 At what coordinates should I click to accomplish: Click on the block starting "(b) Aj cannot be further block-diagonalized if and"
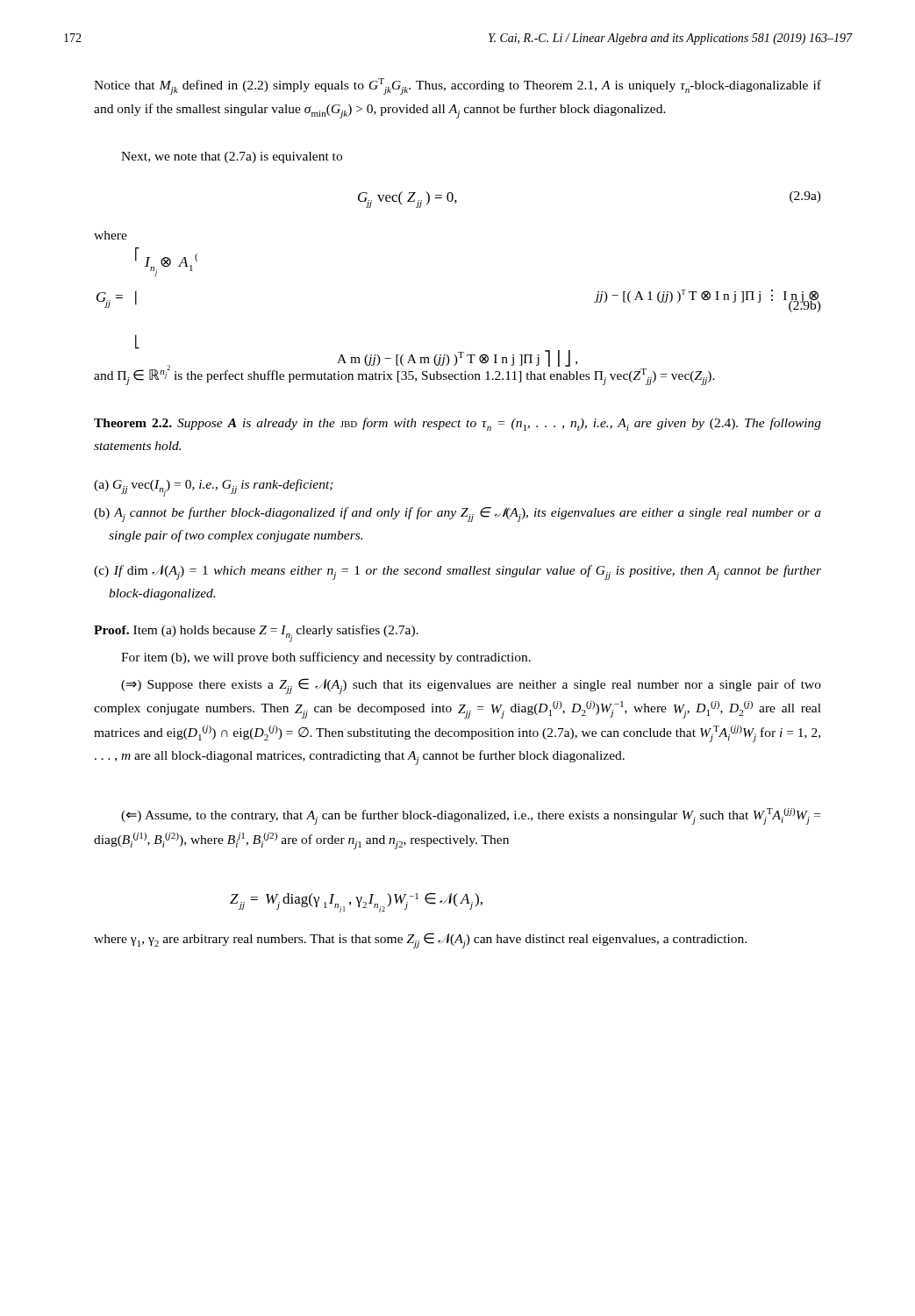[x=458, y=524]
